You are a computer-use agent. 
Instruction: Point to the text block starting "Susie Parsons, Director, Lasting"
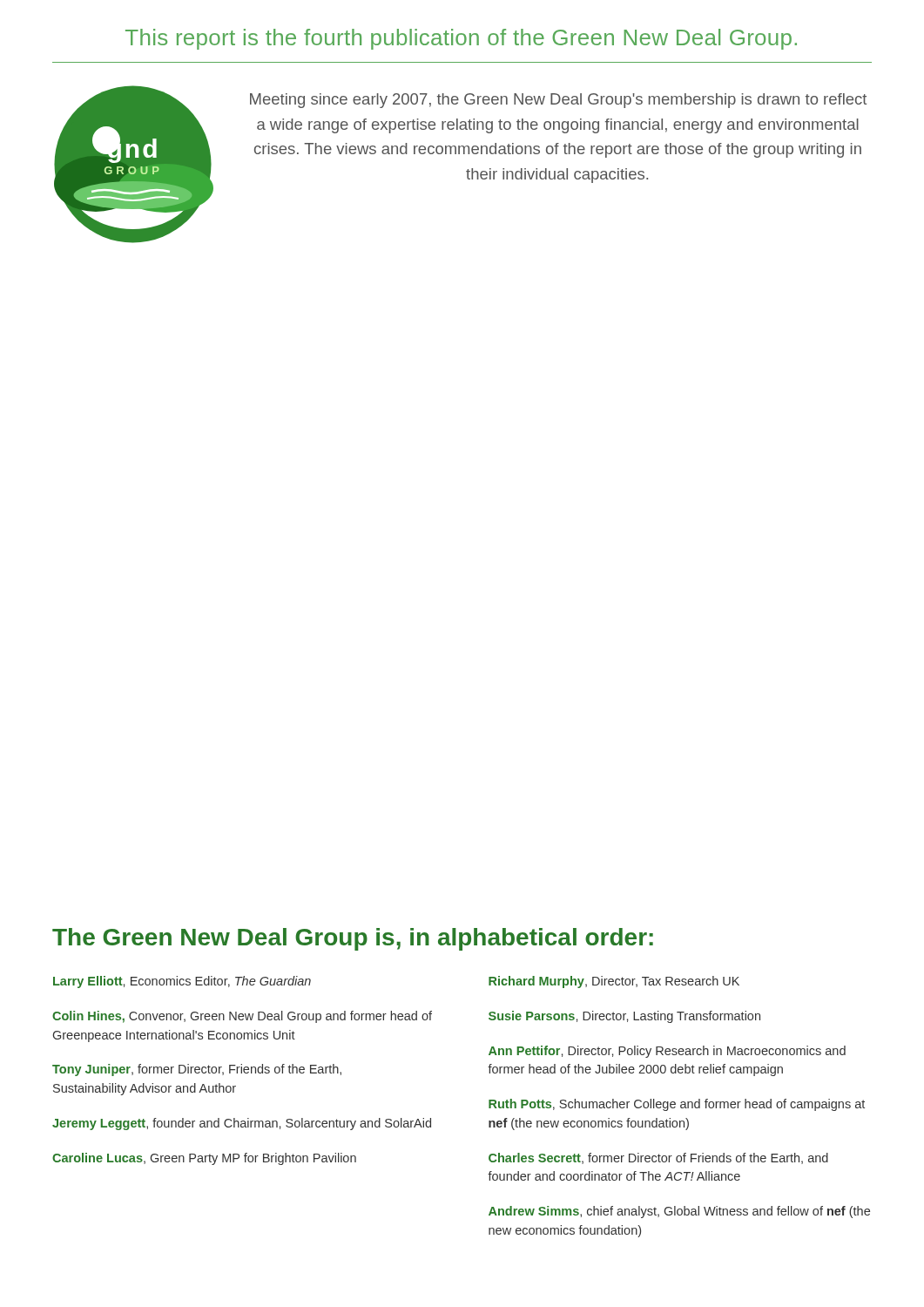625,1016
